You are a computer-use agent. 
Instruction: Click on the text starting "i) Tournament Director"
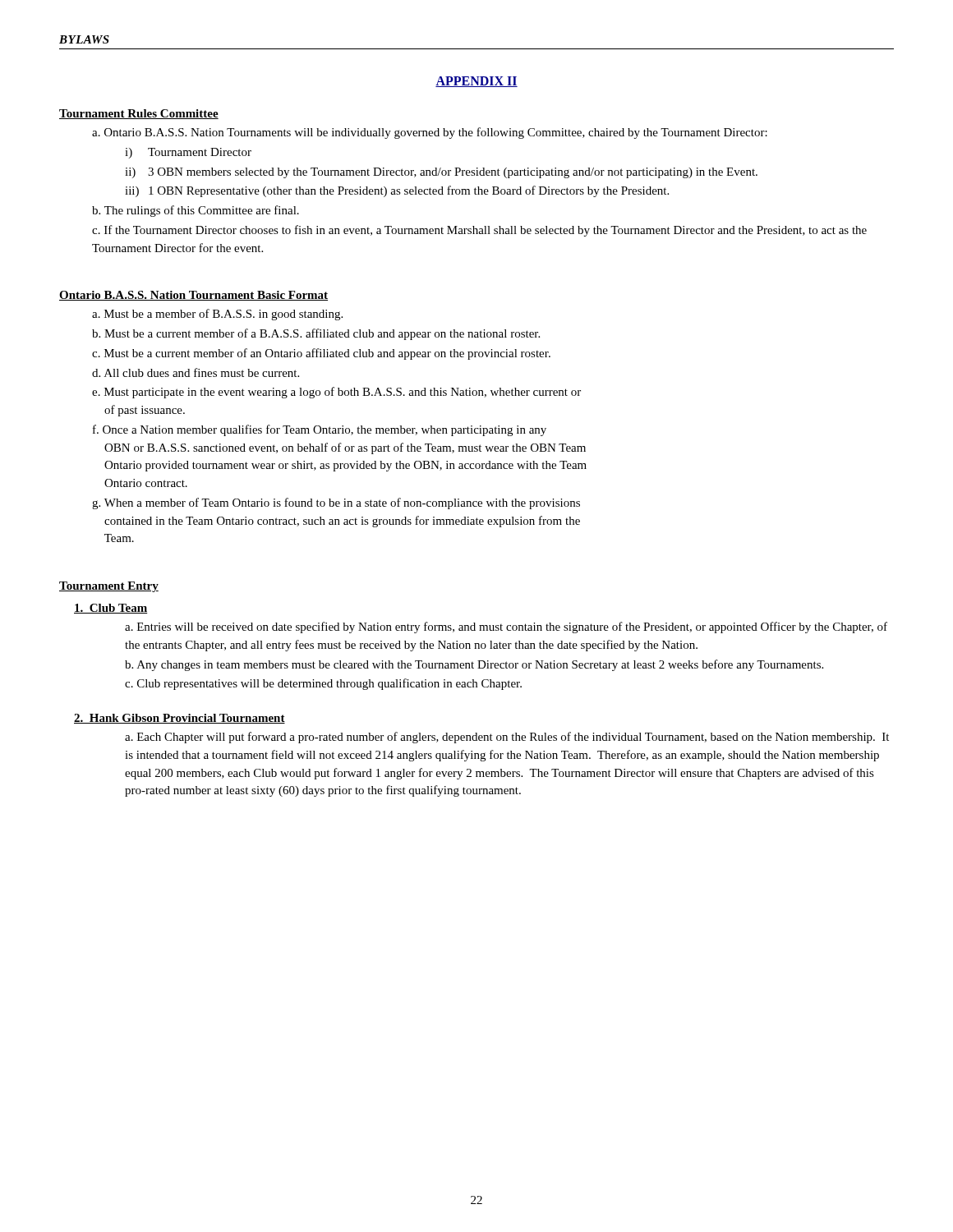(188, 152)
